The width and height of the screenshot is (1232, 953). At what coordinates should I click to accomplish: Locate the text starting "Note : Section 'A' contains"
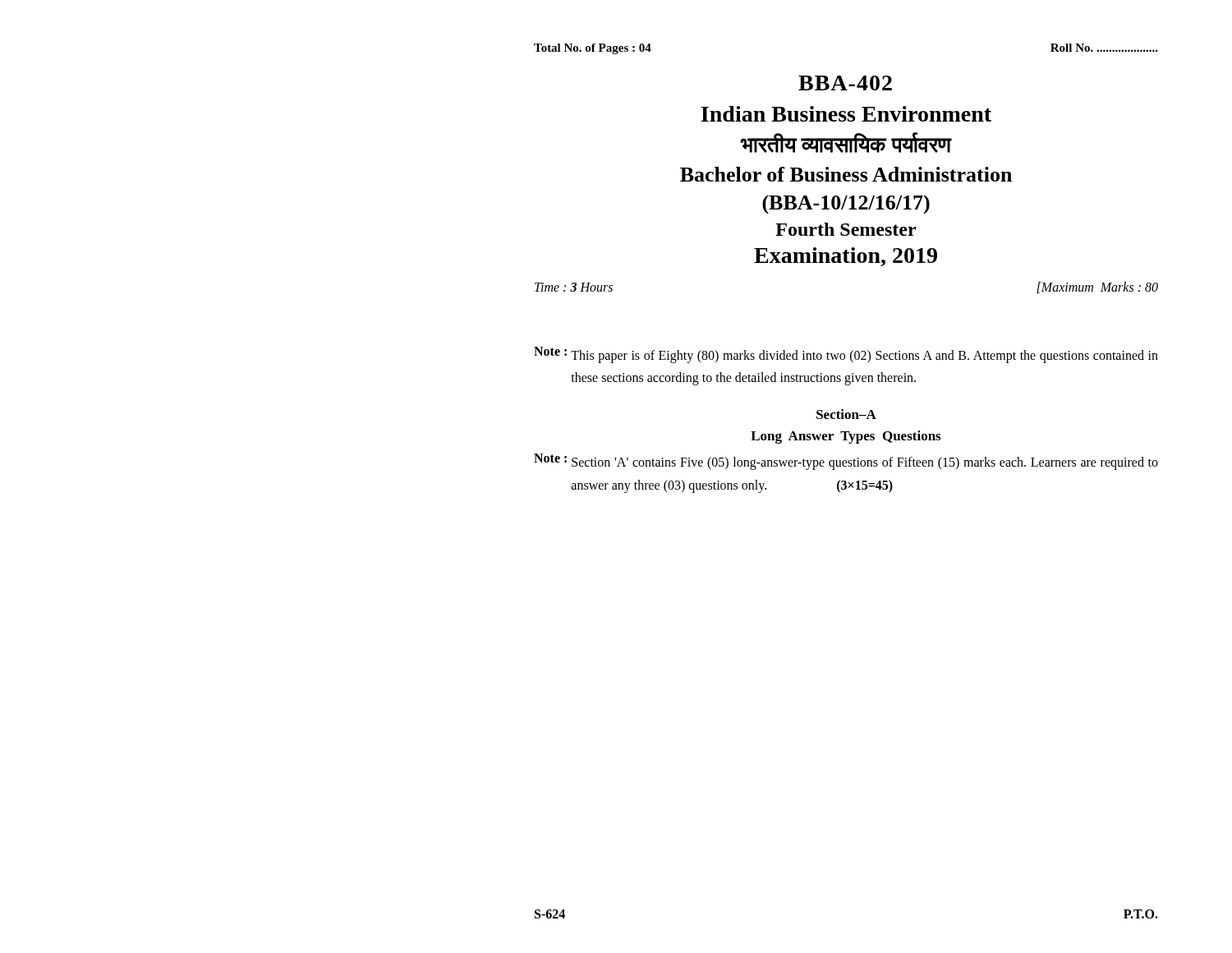[x=846, y=474]
